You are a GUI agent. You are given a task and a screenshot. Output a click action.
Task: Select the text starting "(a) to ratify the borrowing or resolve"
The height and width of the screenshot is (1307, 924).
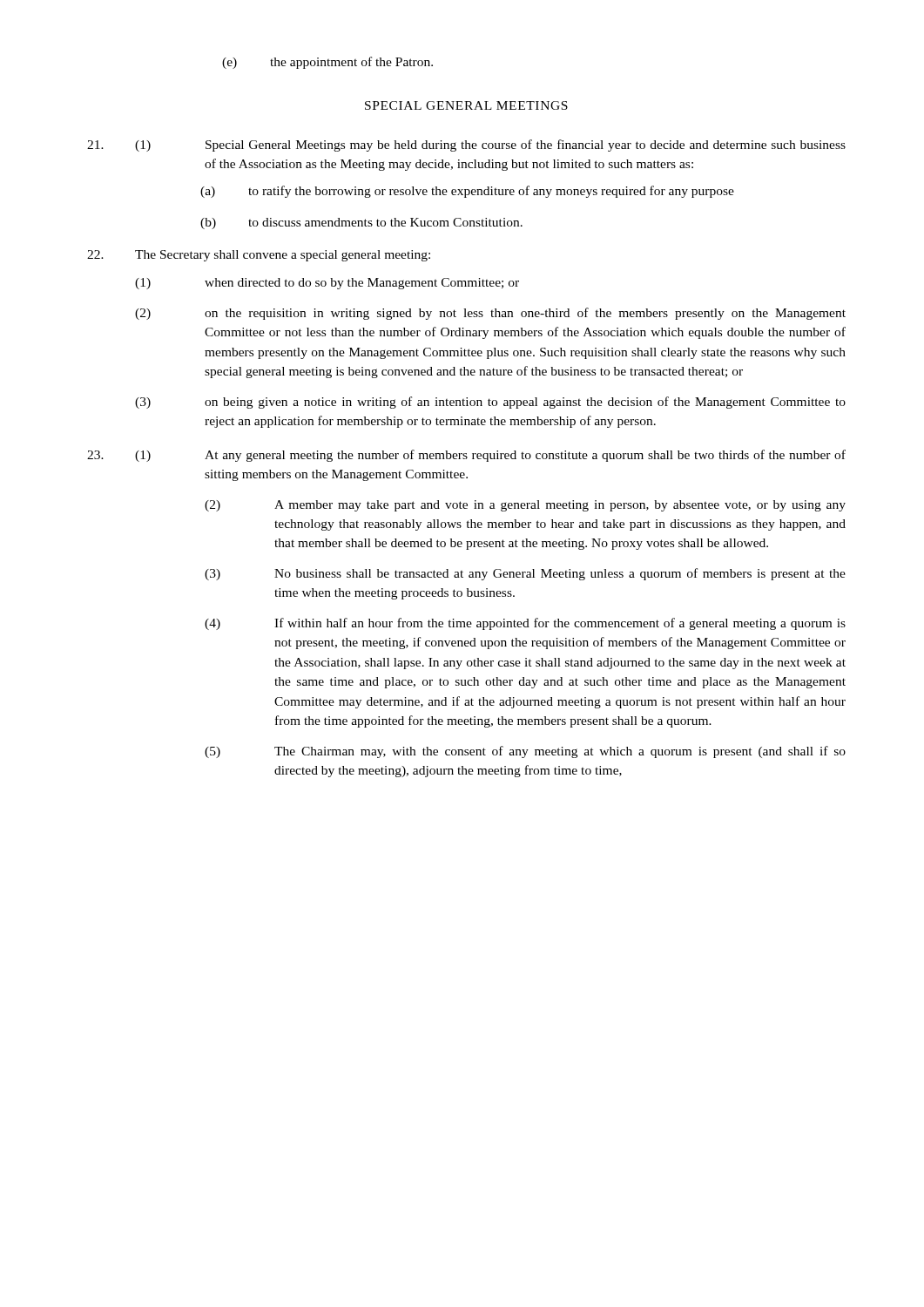523,191
